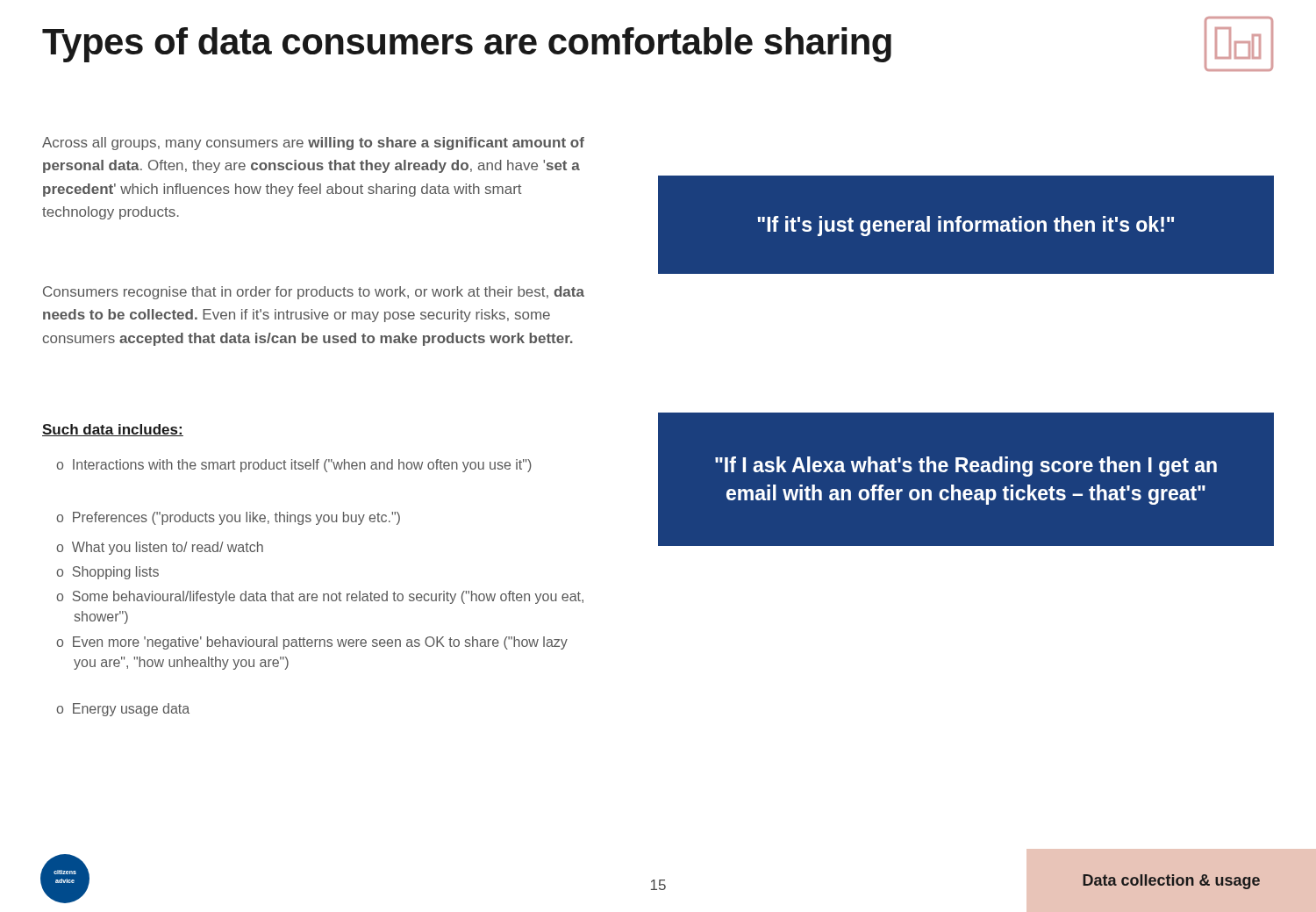Find the region starting "o What you listen to/ read/ watch"
The image size is (1316, 912).
[160, 547]
